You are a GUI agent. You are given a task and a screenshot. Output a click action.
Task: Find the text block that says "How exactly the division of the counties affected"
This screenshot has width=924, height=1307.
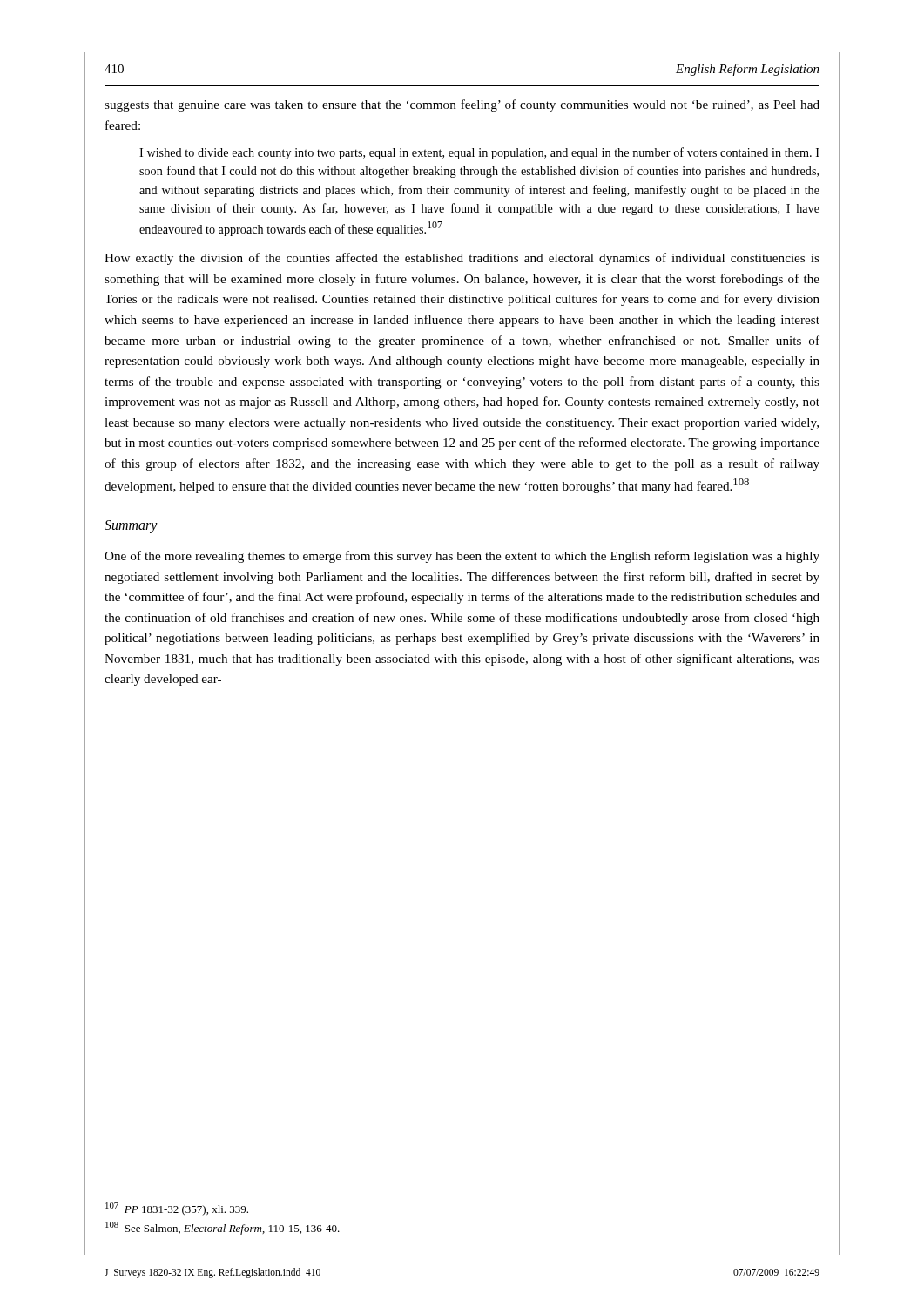462,372
